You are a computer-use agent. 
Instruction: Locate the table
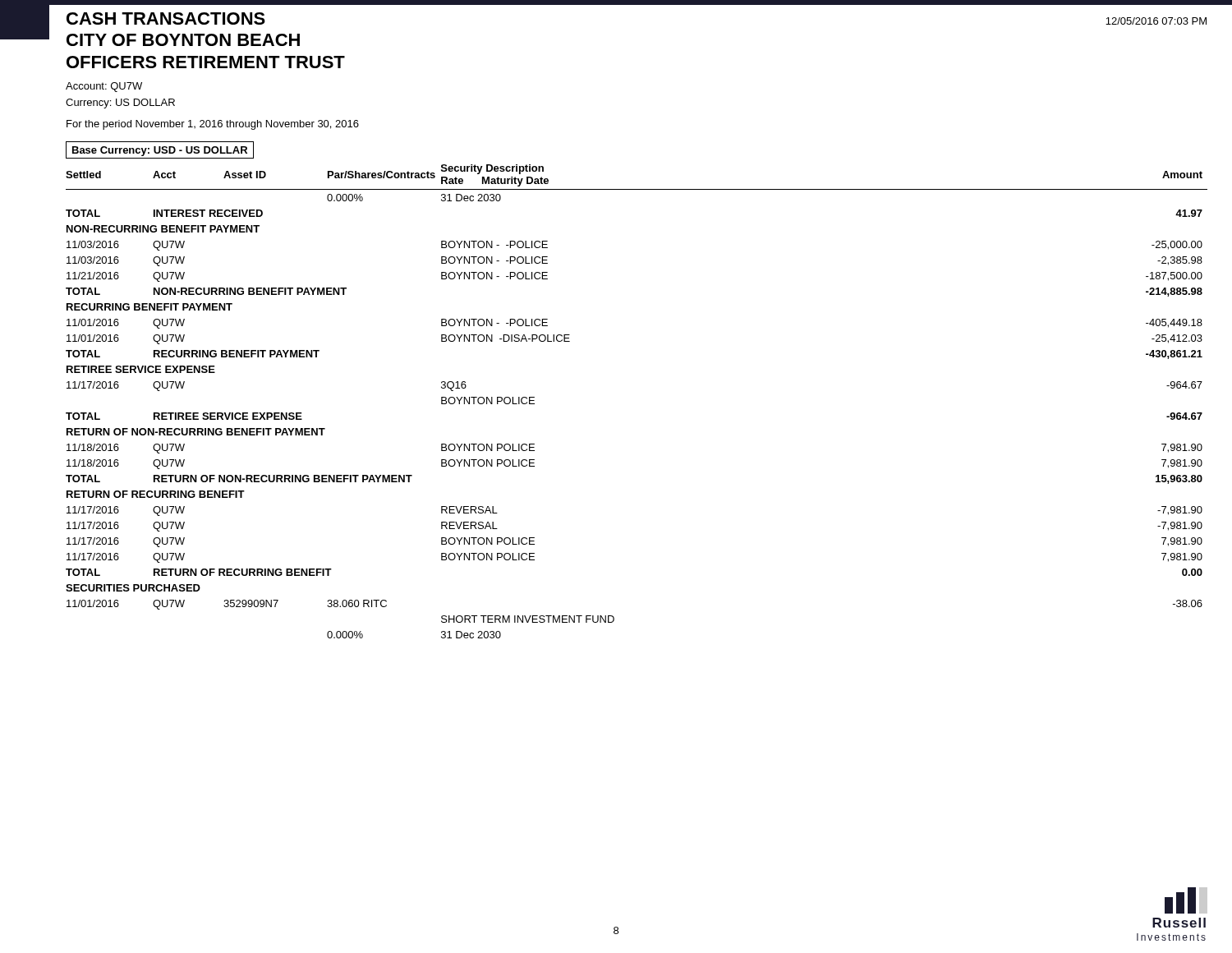(637, 401)
